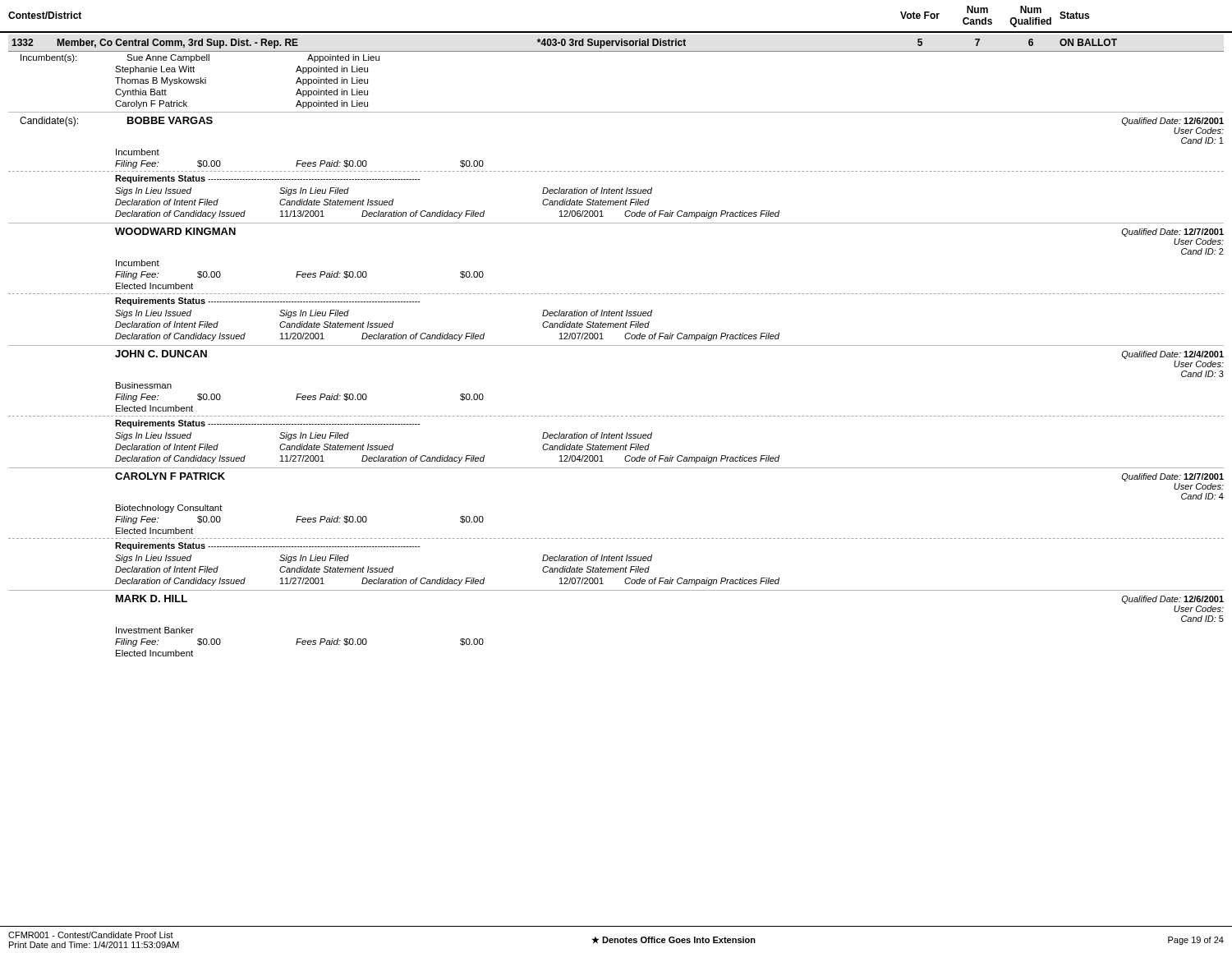Where is the passage that starts "Candidate(s): BOBBE VARGAS Qualified"?
This screenshot has width=1232, height=953.
(x=616, y=166)
